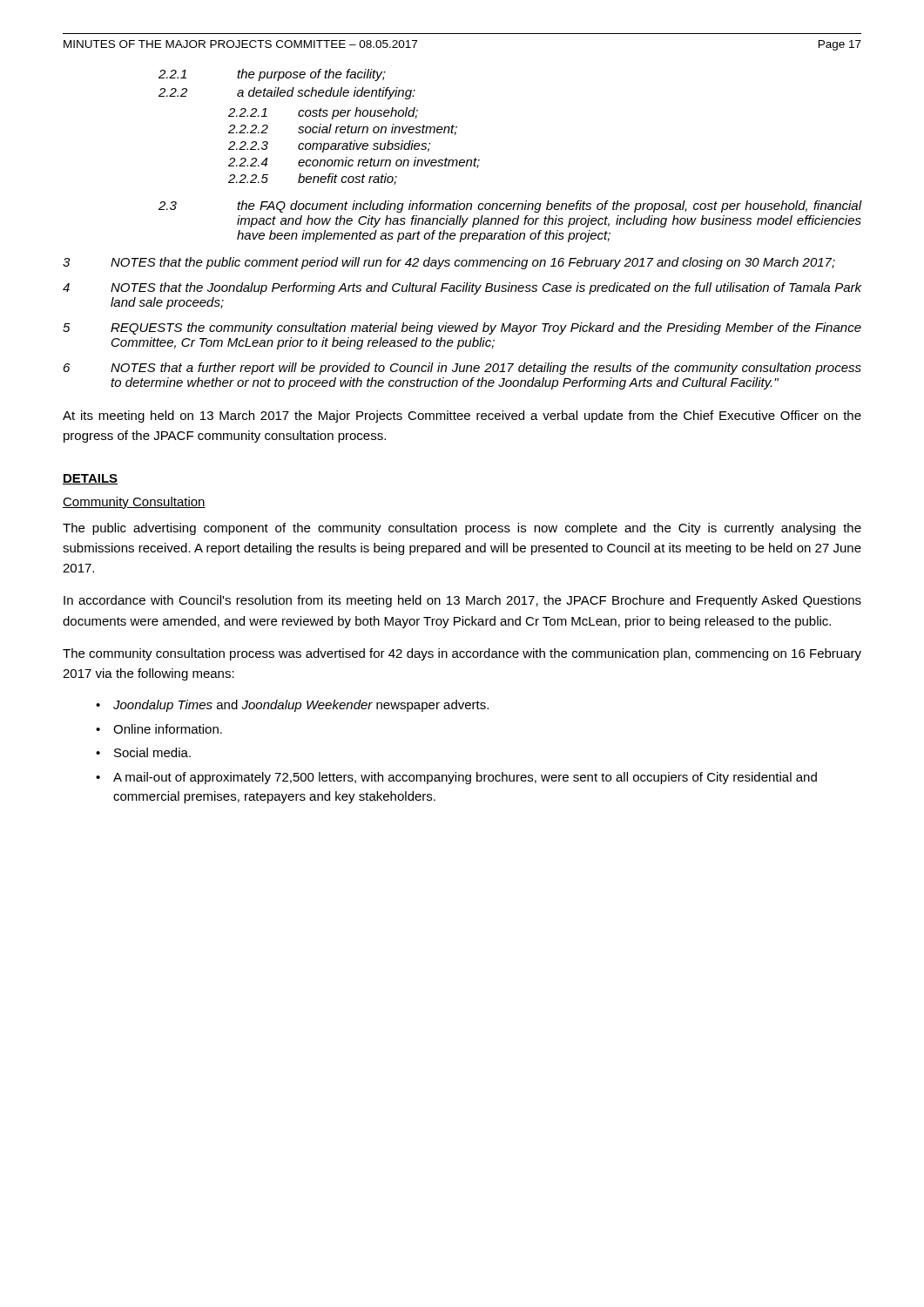This screenshot has width=924, height=1307.
Task: Locate the text "2.2.2.1 costs per household;"
Action: (323, 113)
